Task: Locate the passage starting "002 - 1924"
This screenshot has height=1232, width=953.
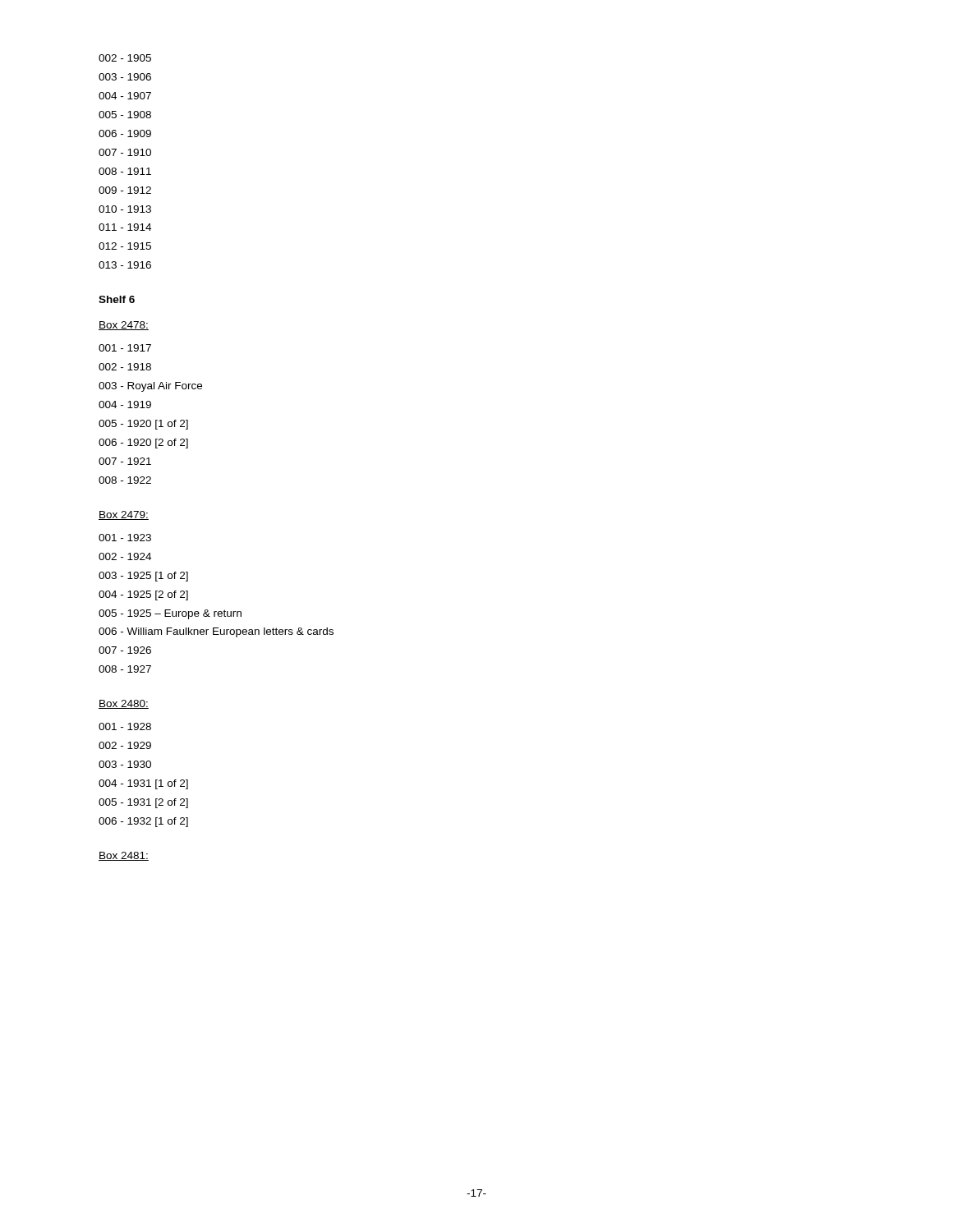Action: 125,556
